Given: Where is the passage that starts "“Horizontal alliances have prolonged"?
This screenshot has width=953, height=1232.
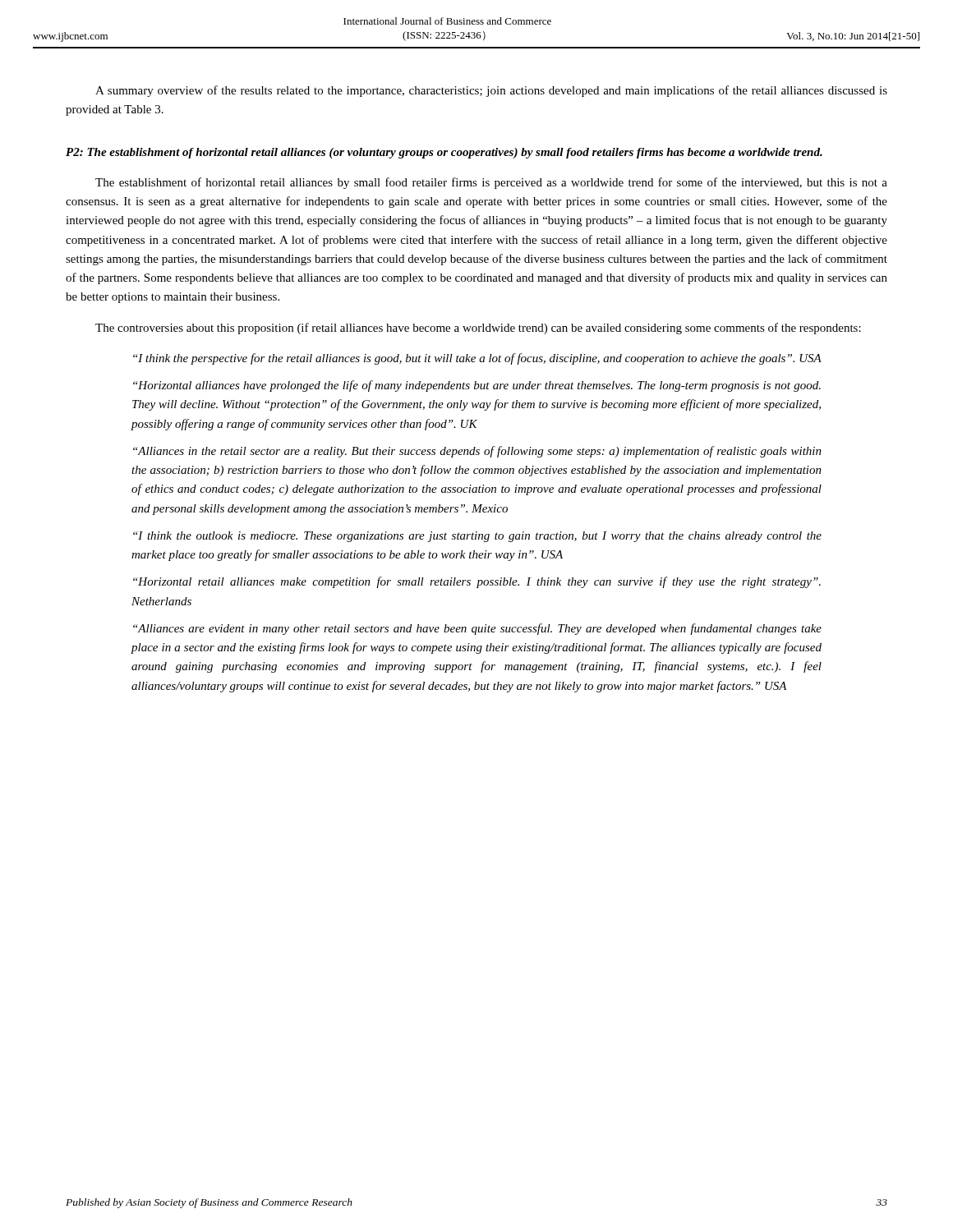Looking at the screenshot, I should tap(476, 405).
